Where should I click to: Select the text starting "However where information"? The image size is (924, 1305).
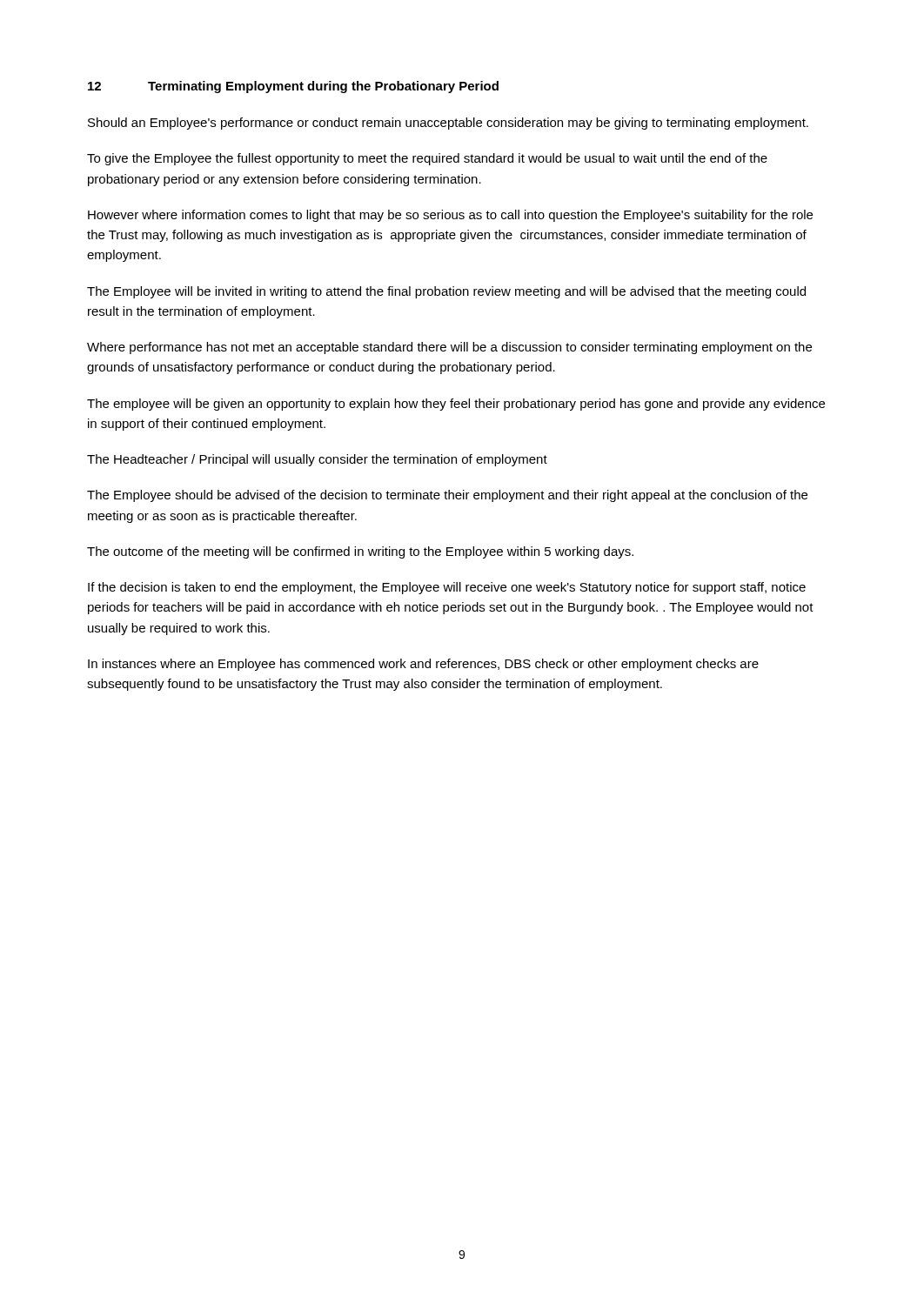(x=450, y=234)
